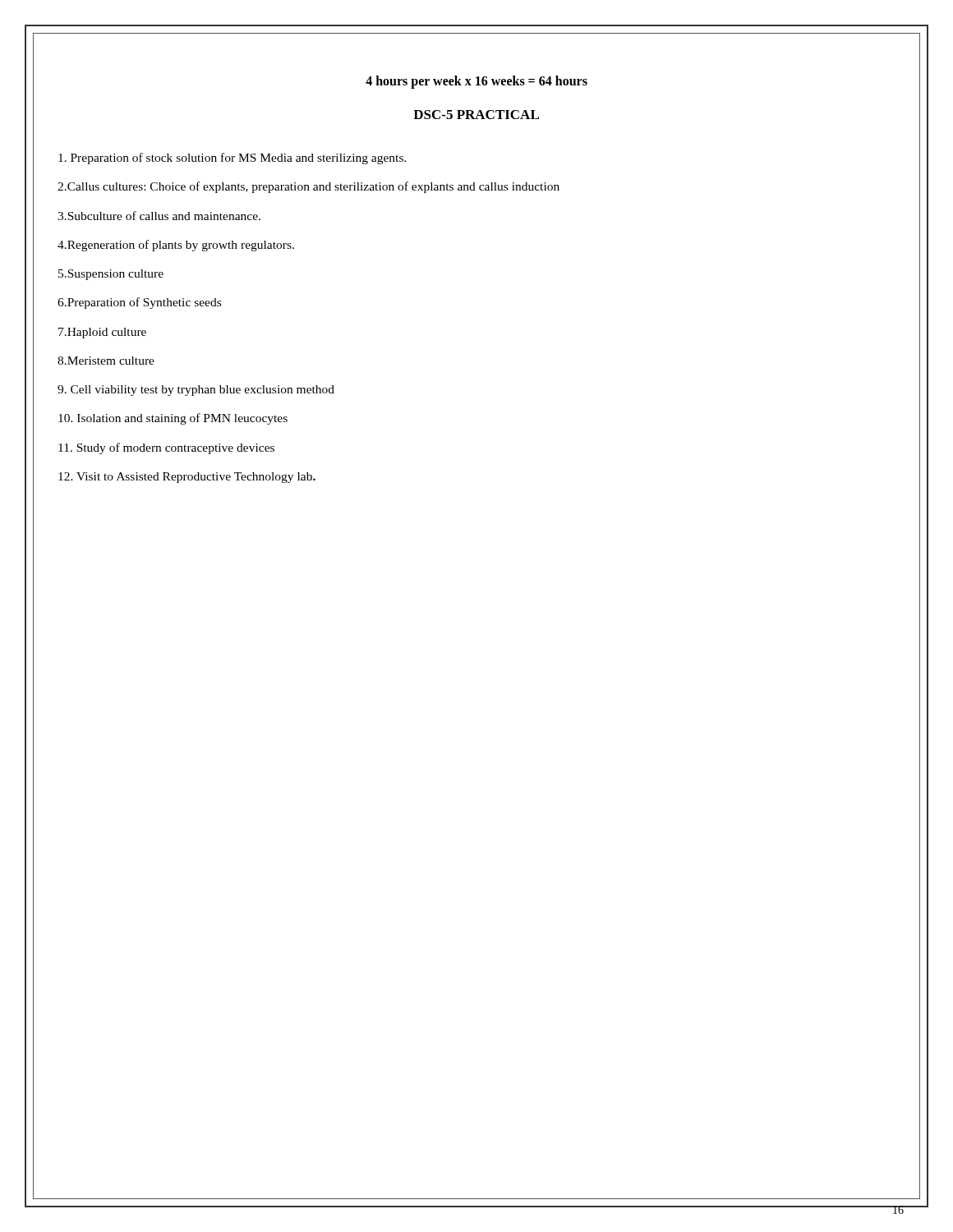Point to "5.Suspension culture"
Image resolution: width=953 pixels, height=1232 pixels.
point(111,273)
